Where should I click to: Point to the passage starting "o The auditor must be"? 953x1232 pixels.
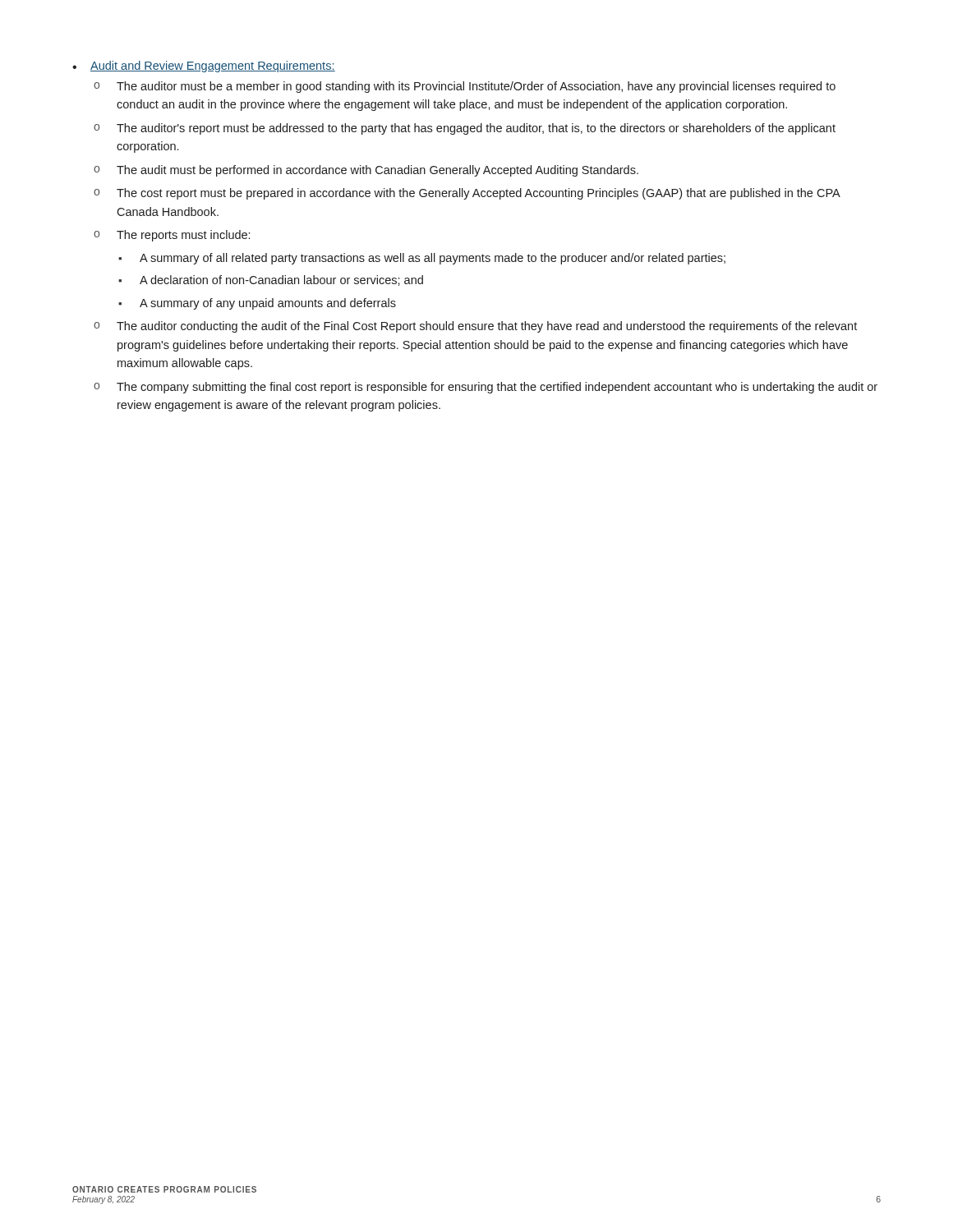point(486,96)
